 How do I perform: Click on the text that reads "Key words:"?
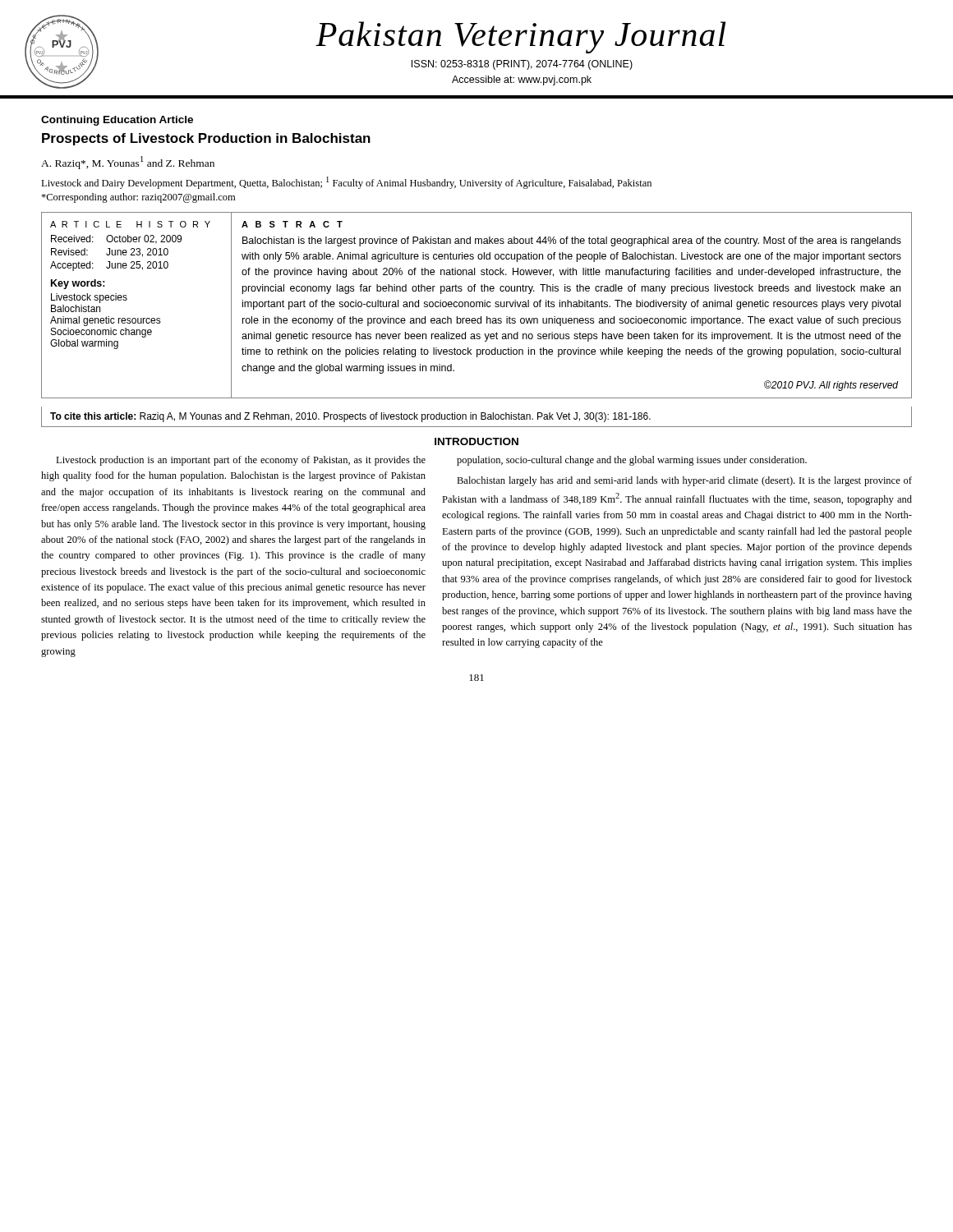tap(78, 283)
